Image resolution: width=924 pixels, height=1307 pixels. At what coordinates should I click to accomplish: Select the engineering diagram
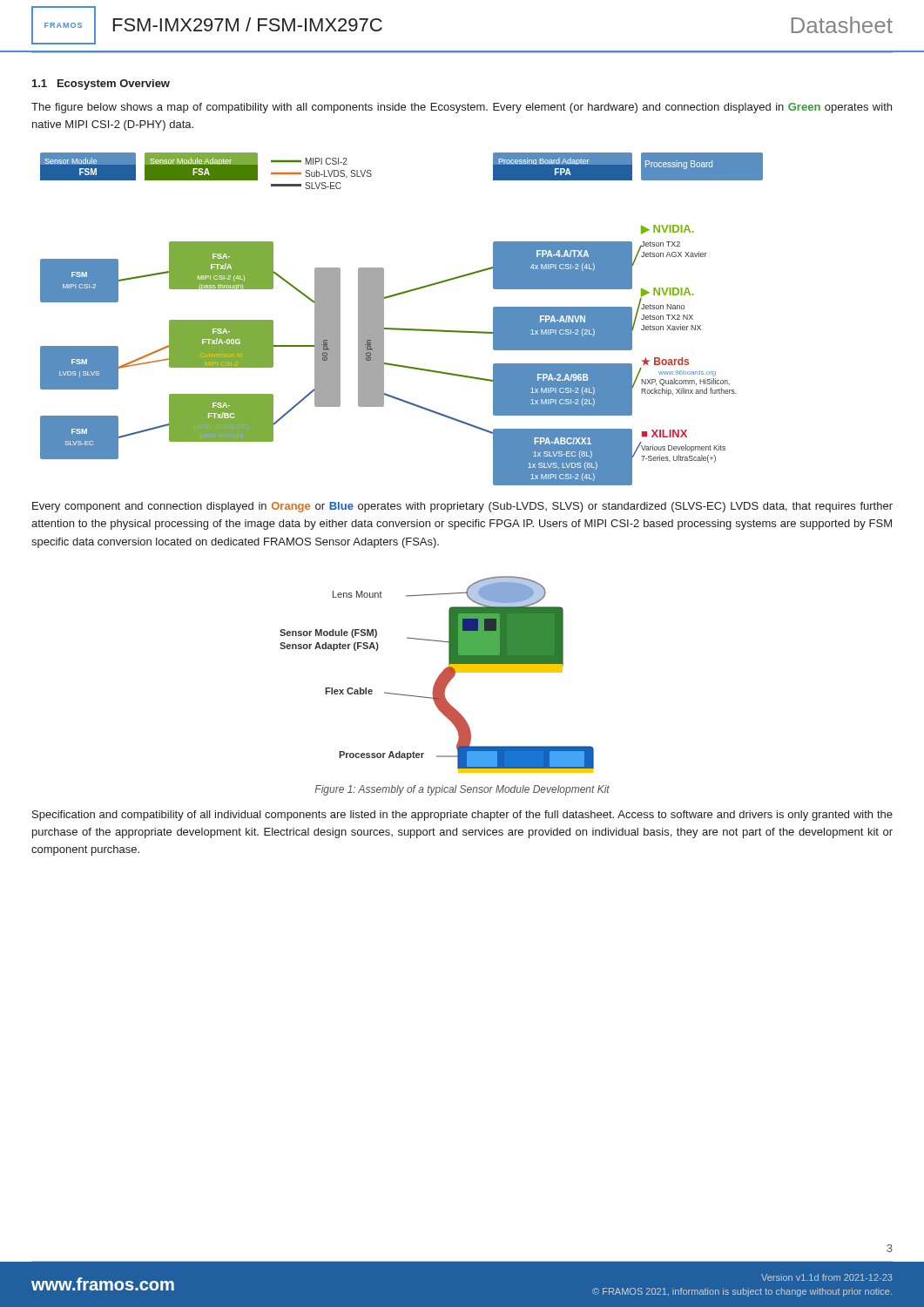click(x=462, y=316)
